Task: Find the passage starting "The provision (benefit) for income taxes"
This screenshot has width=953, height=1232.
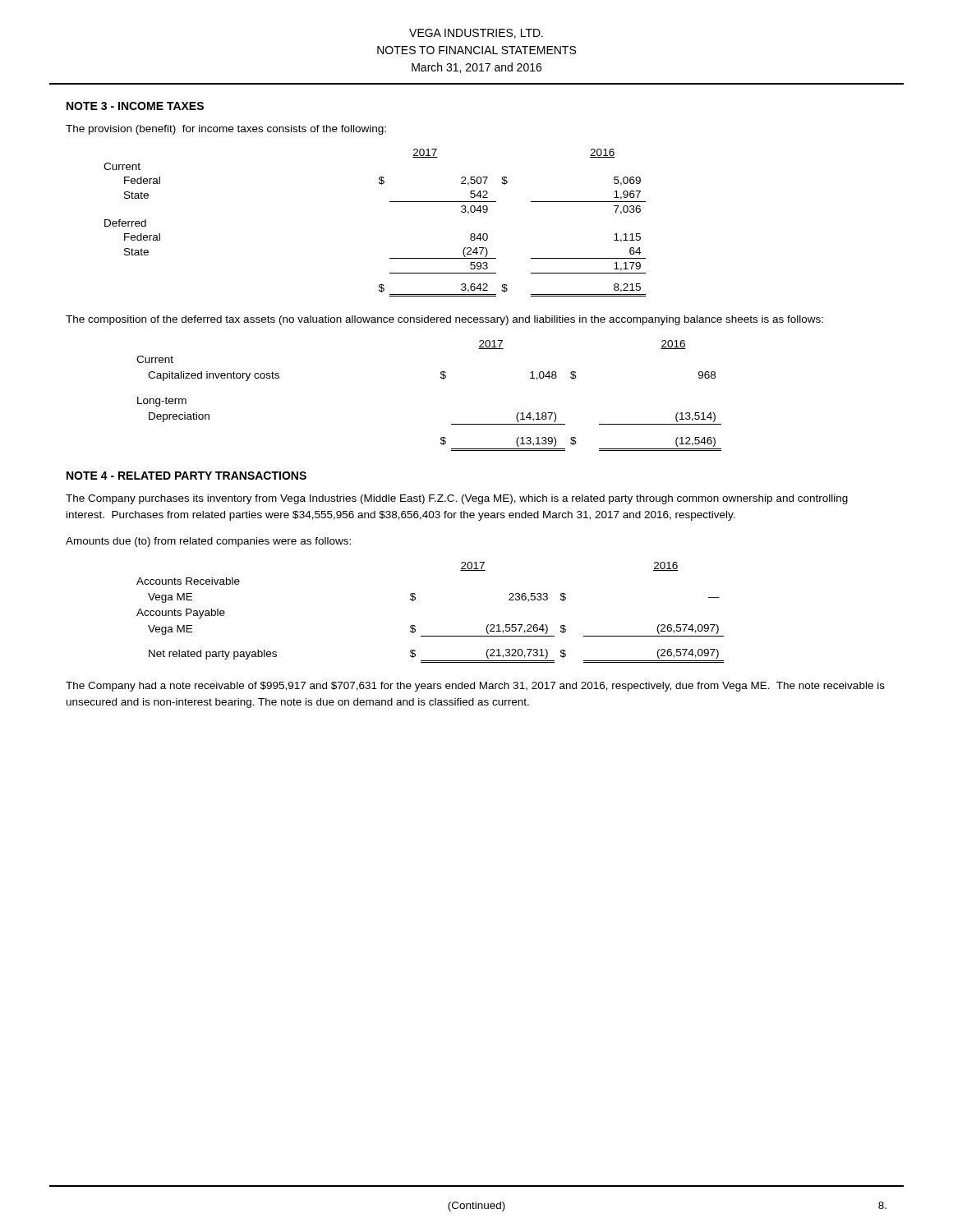Action: click(x=226, y=128)
